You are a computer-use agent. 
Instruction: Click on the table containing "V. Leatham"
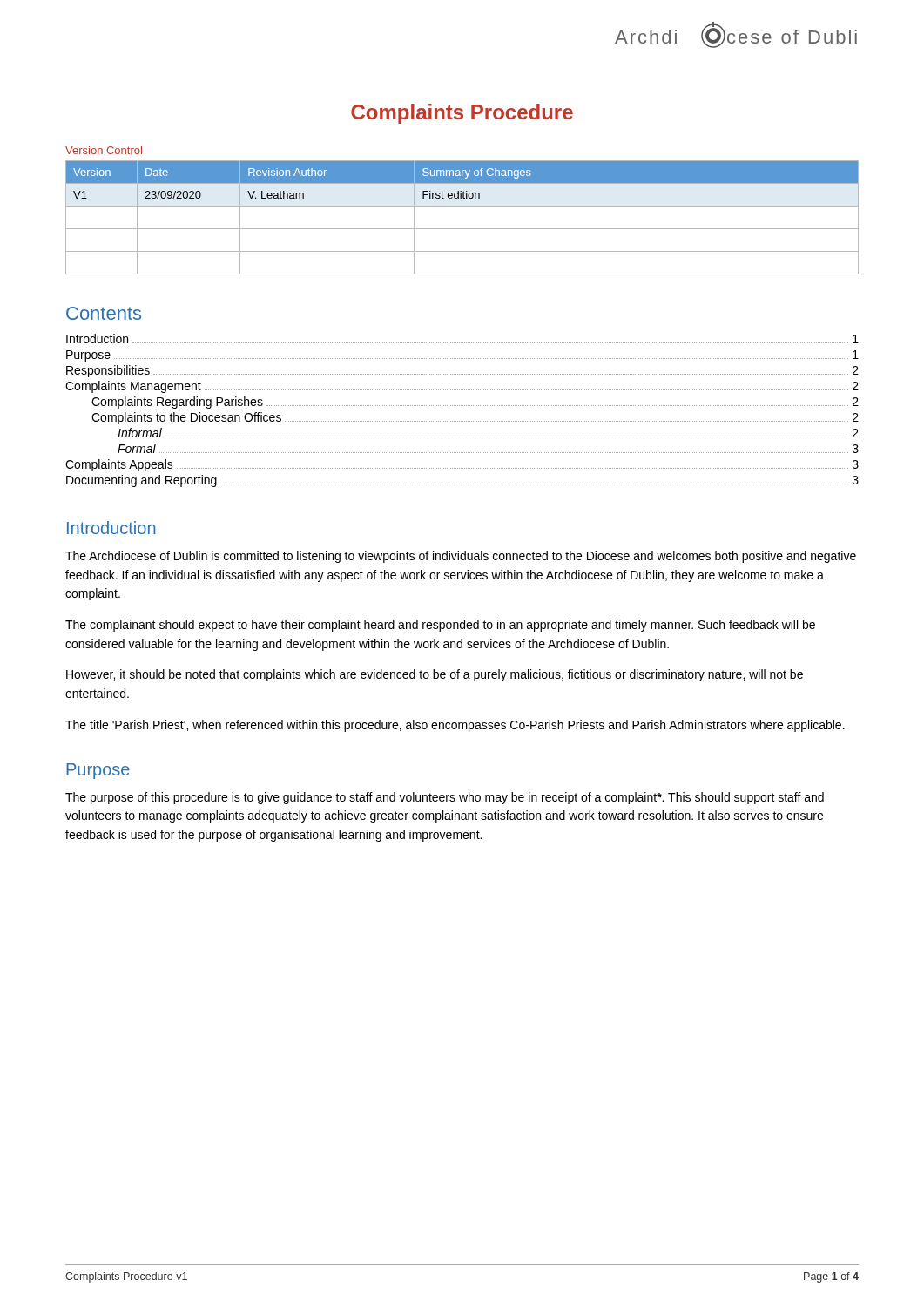click(462, 217)
